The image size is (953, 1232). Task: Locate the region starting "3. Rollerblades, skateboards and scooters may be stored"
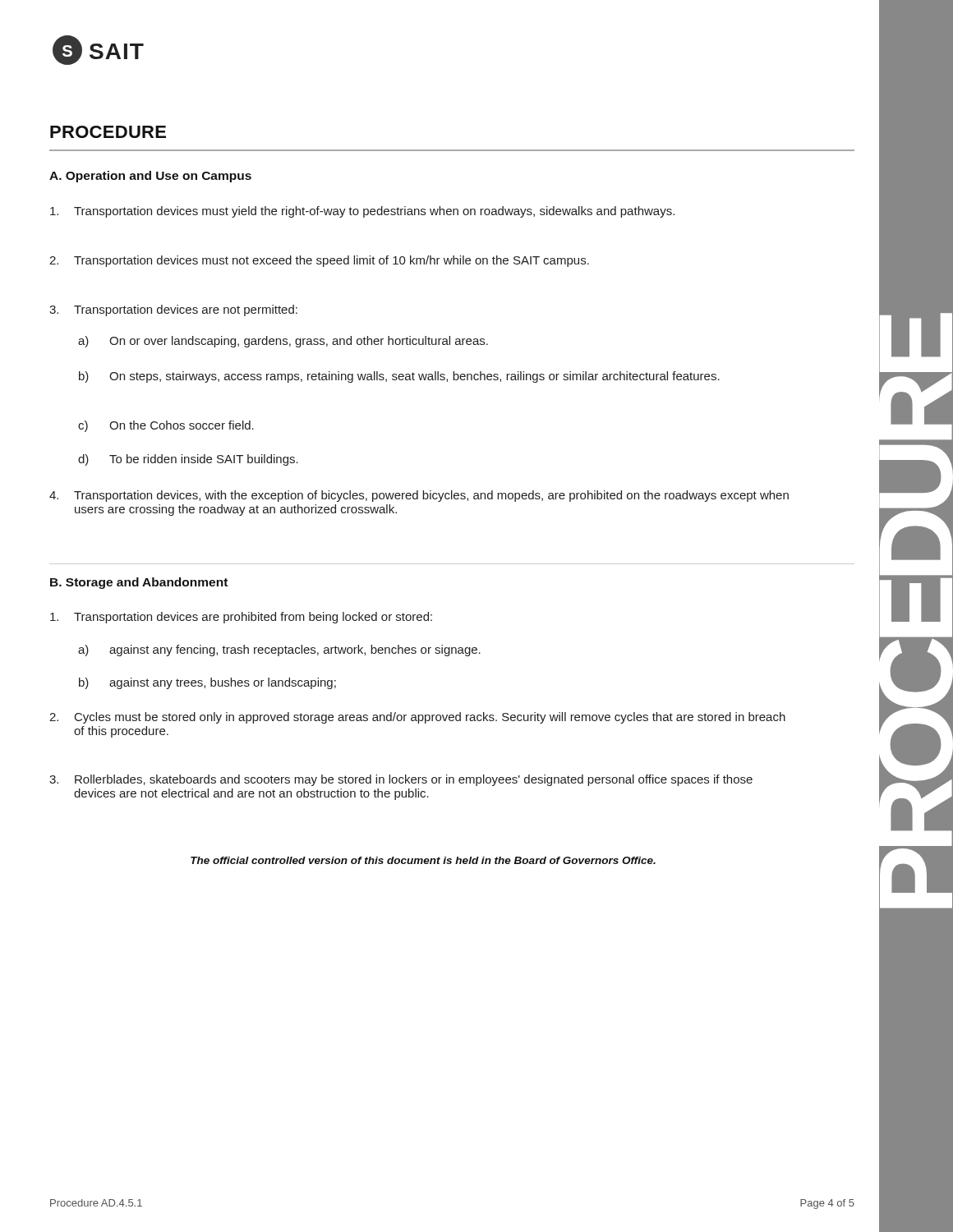(x=423, y=786)
